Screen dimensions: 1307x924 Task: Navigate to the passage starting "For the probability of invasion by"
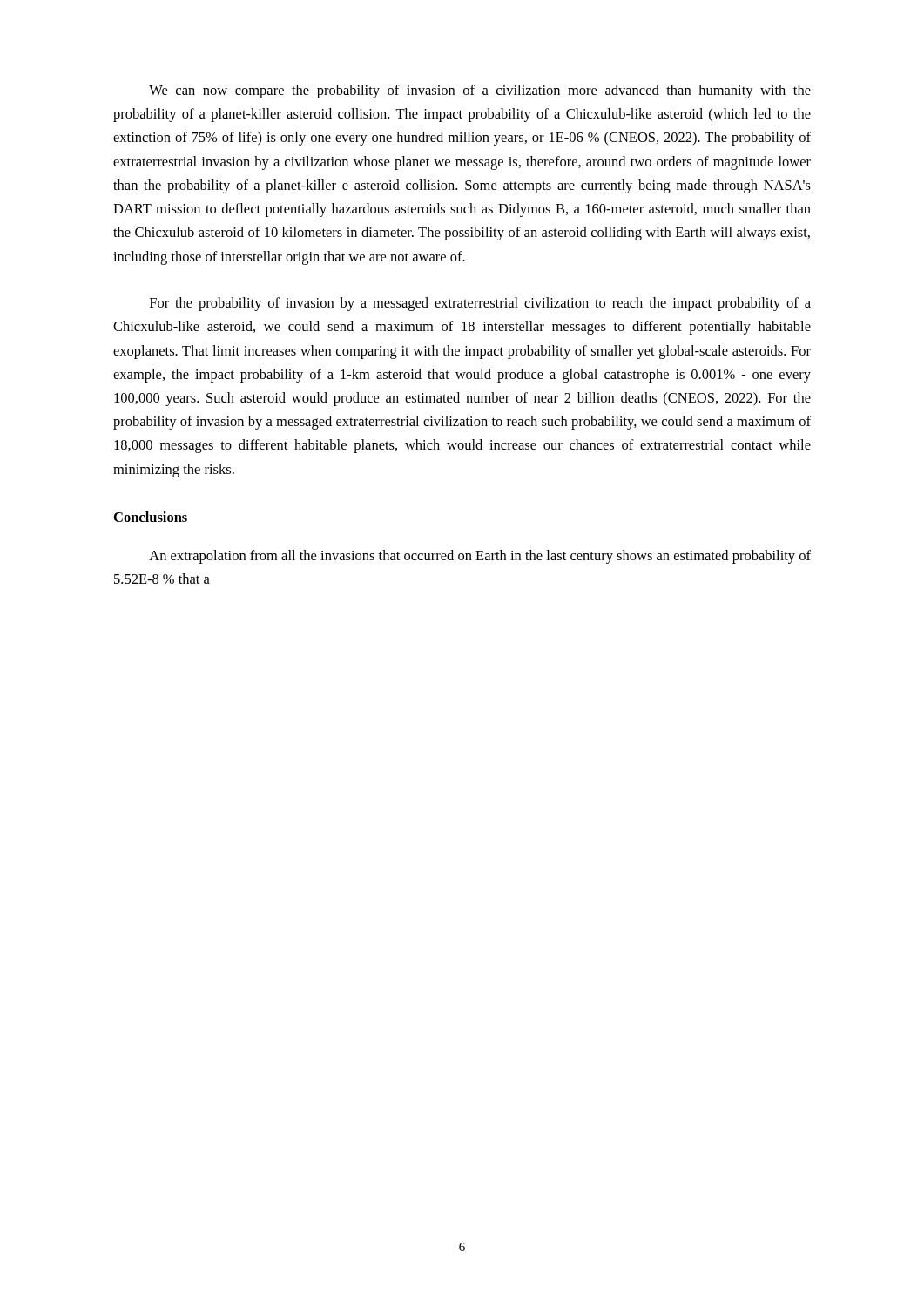[x=462, y=386]
